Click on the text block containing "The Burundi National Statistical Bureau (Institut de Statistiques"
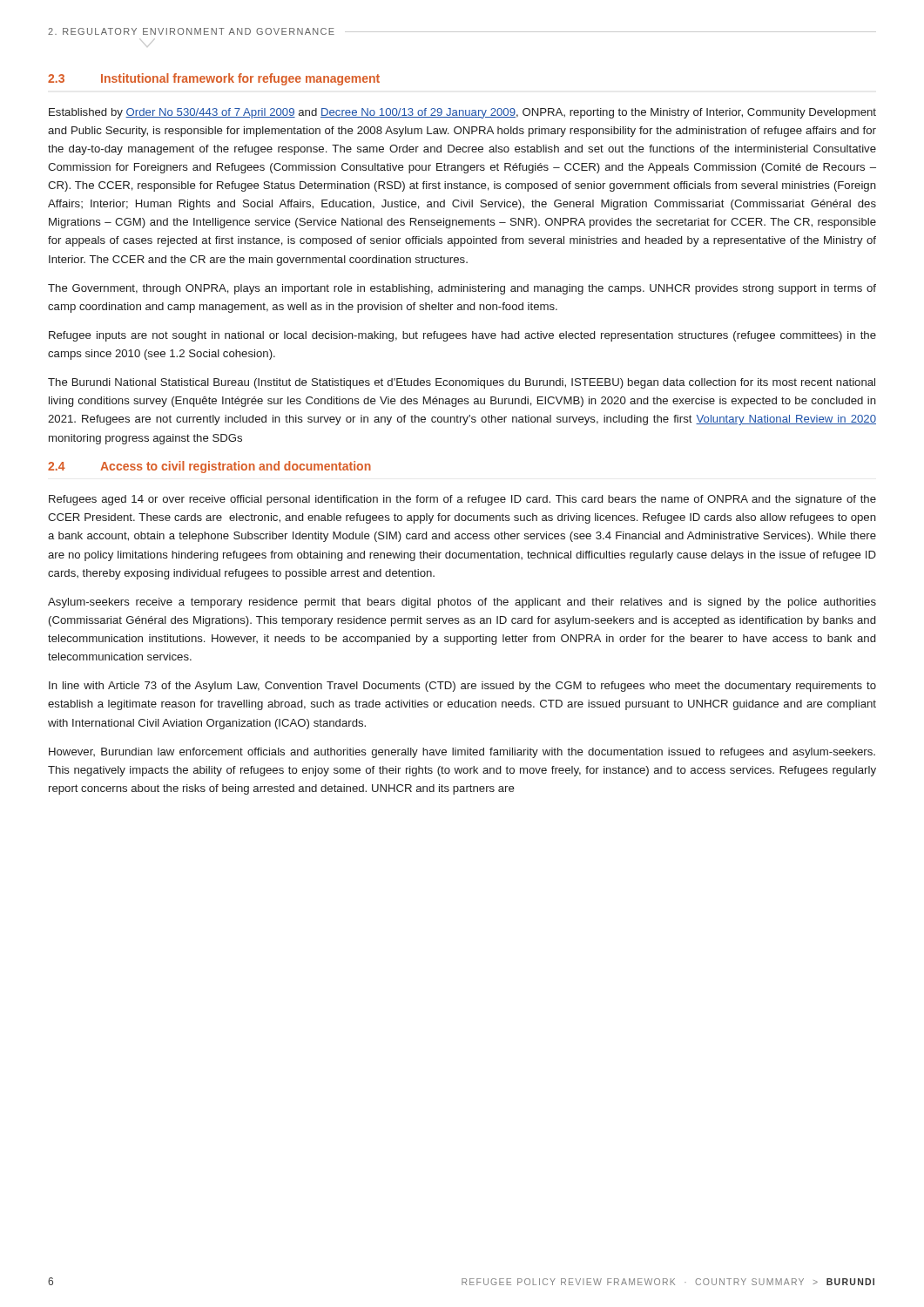 [x=462, y=410]
